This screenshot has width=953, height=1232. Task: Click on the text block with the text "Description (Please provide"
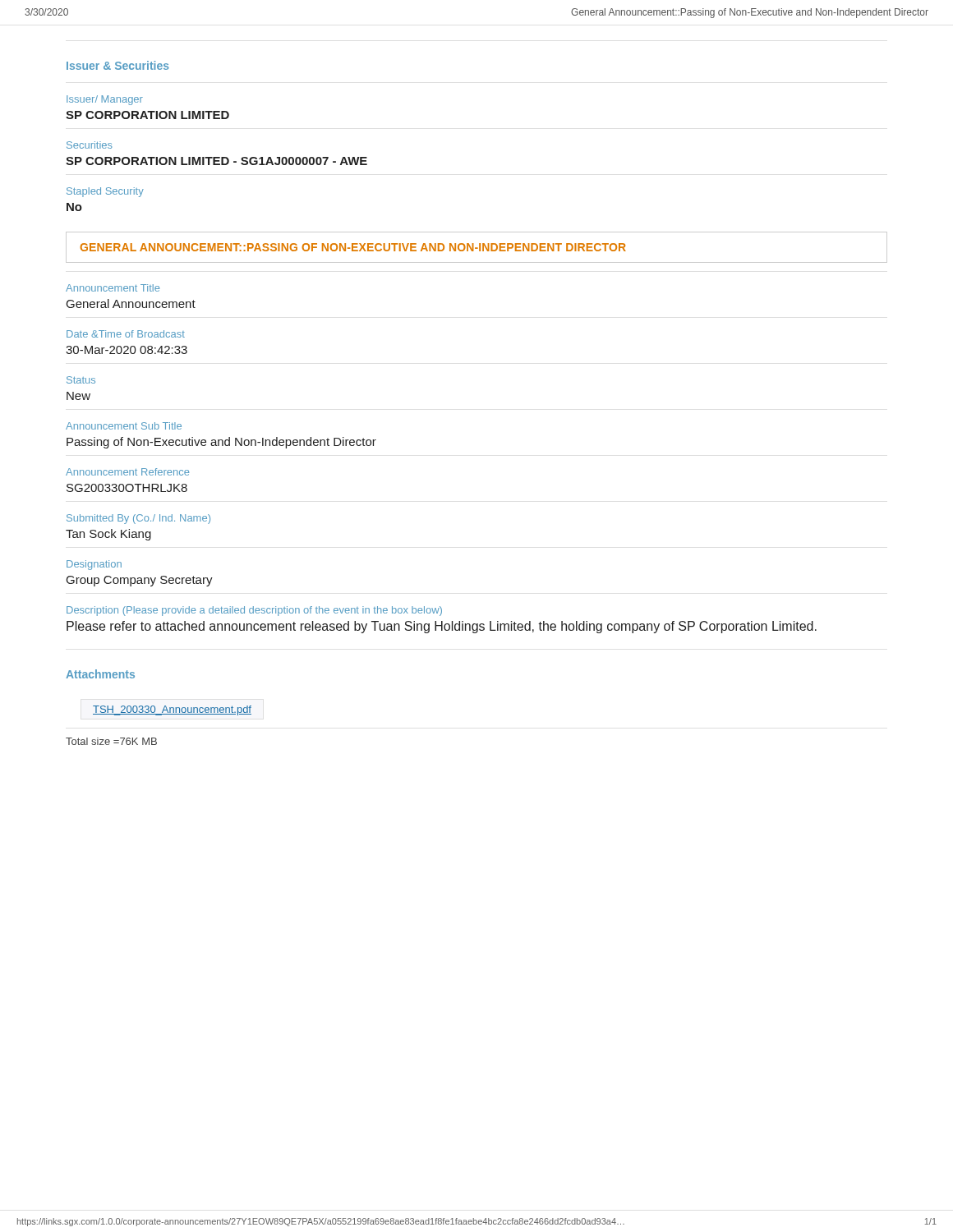pyautogui.click(x=476, y=619)
